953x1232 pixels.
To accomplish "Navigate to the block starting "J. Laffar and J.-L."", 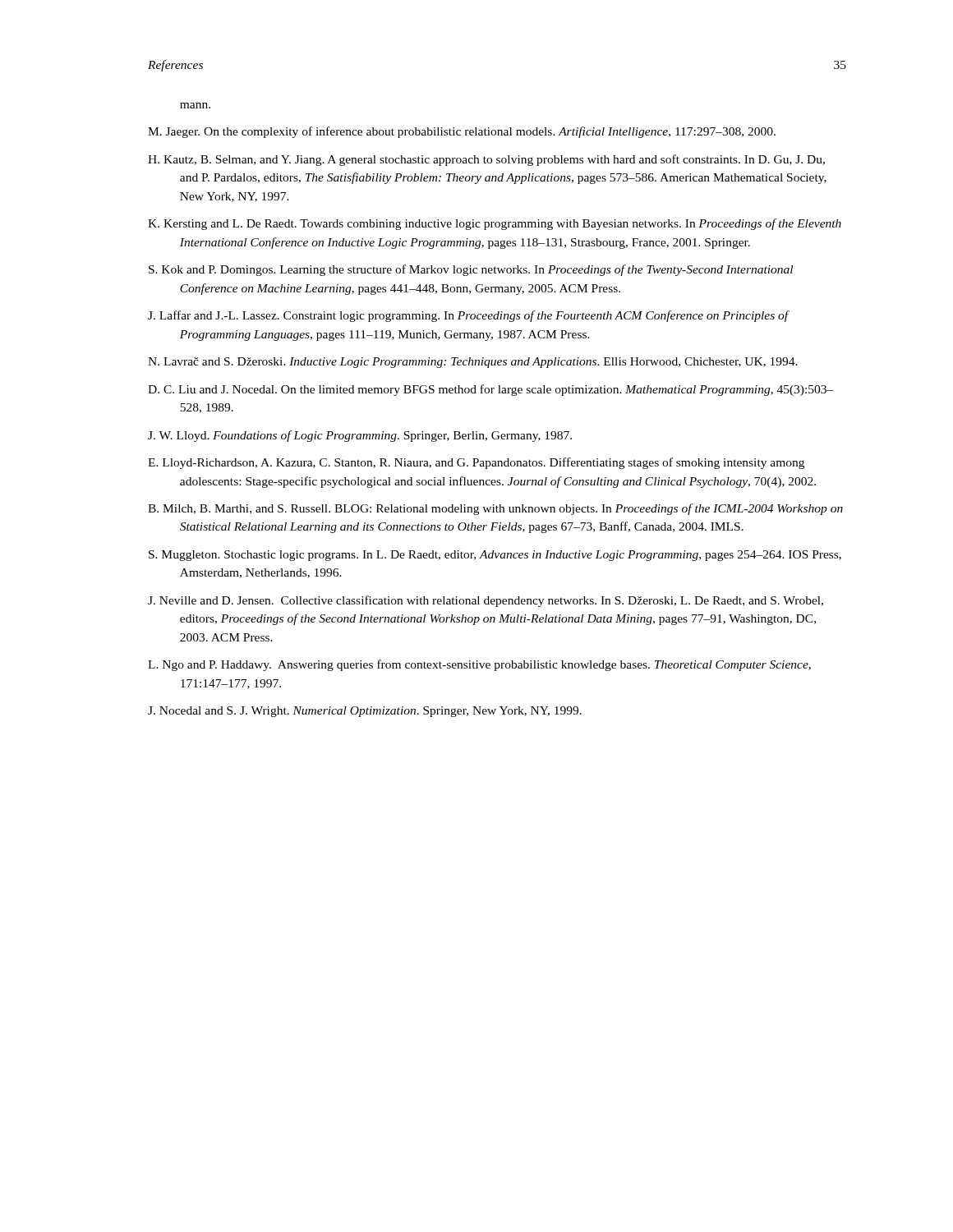I will [468, 324].
